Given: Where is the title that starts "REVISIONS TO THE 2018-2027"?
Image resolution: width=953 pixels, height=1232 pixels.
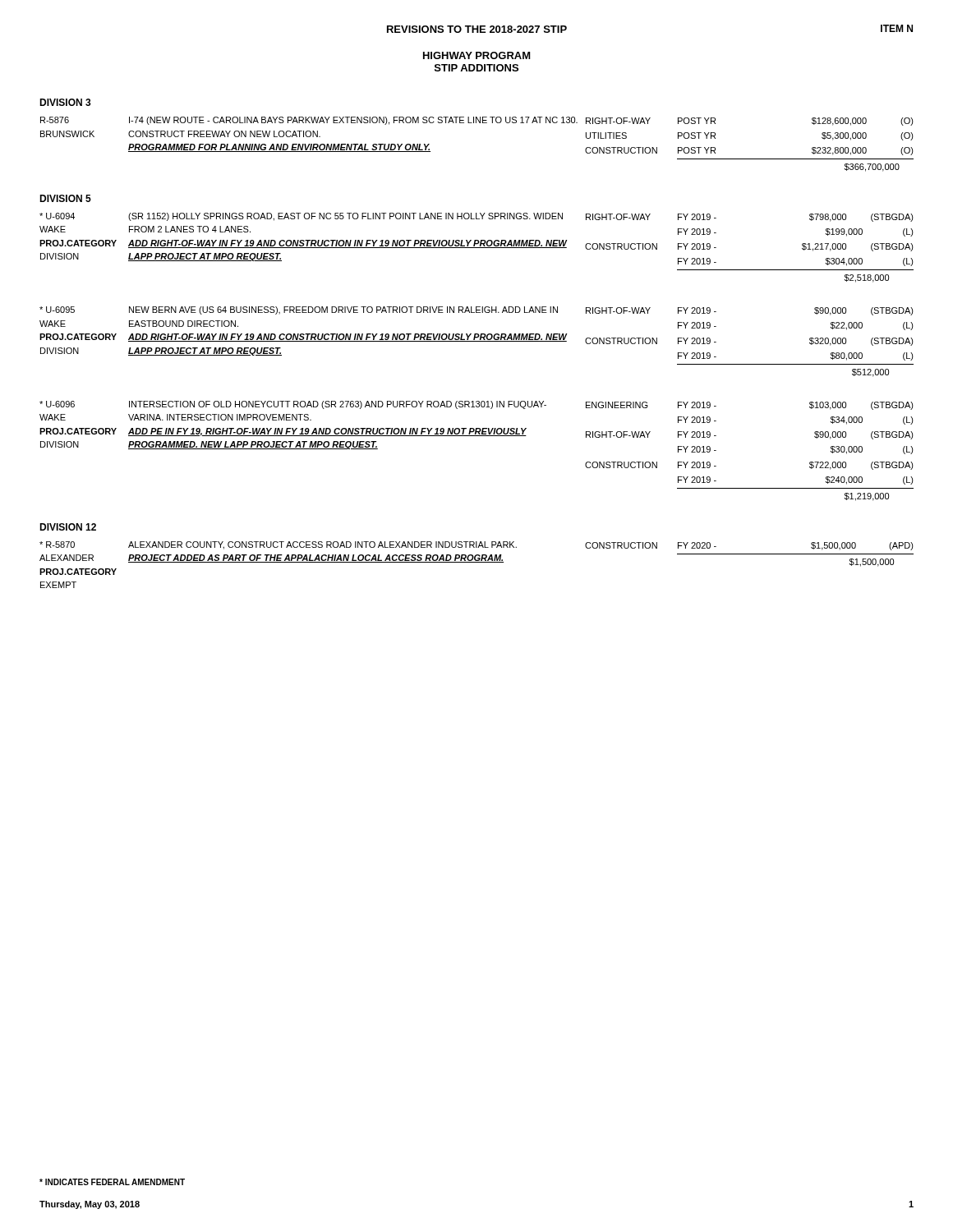Looking at the screenshot, I should point(476,29).
